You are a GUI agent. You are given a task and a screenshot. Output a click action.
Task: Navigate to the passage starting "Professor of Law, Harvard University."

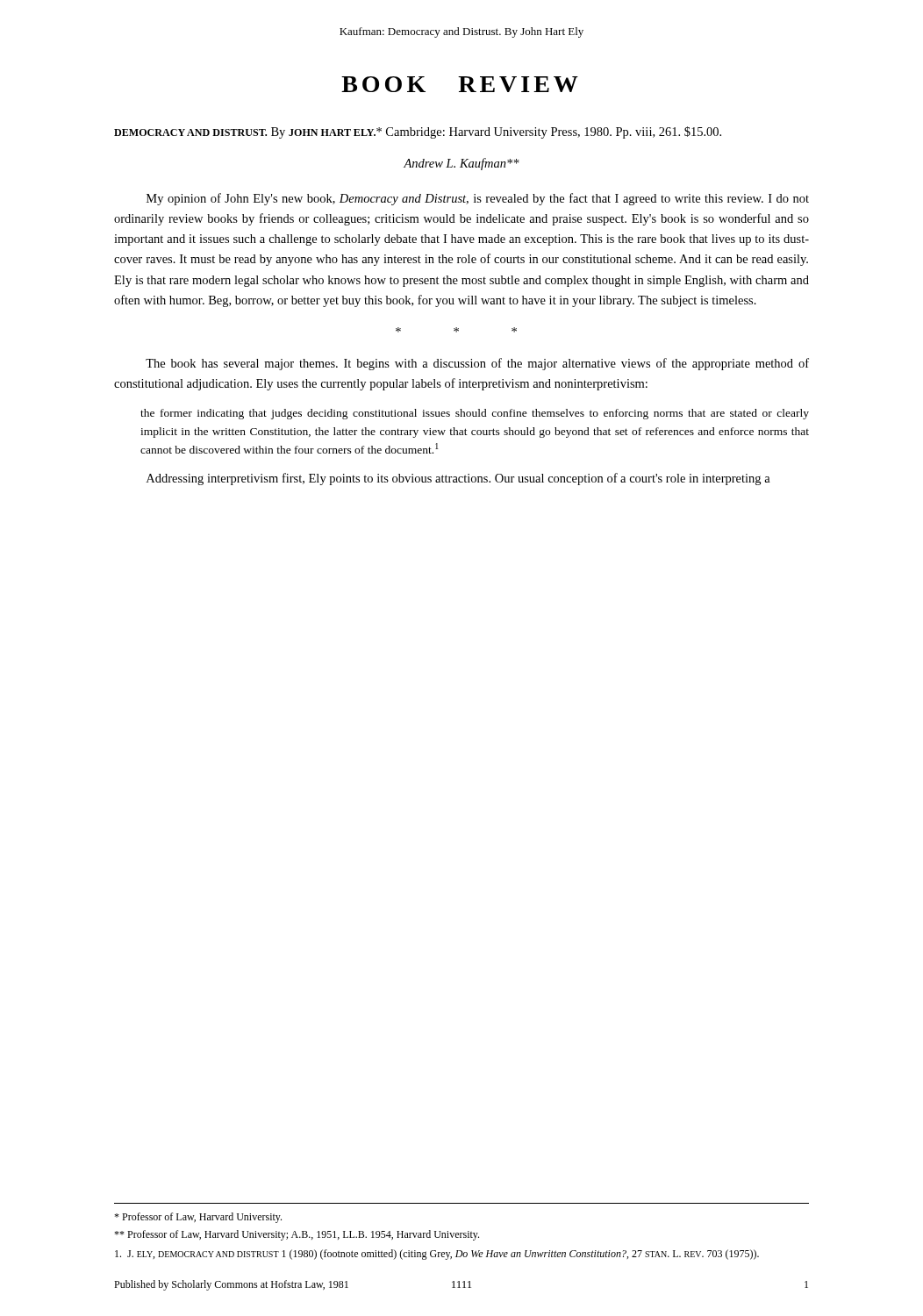pos(462,1235)
